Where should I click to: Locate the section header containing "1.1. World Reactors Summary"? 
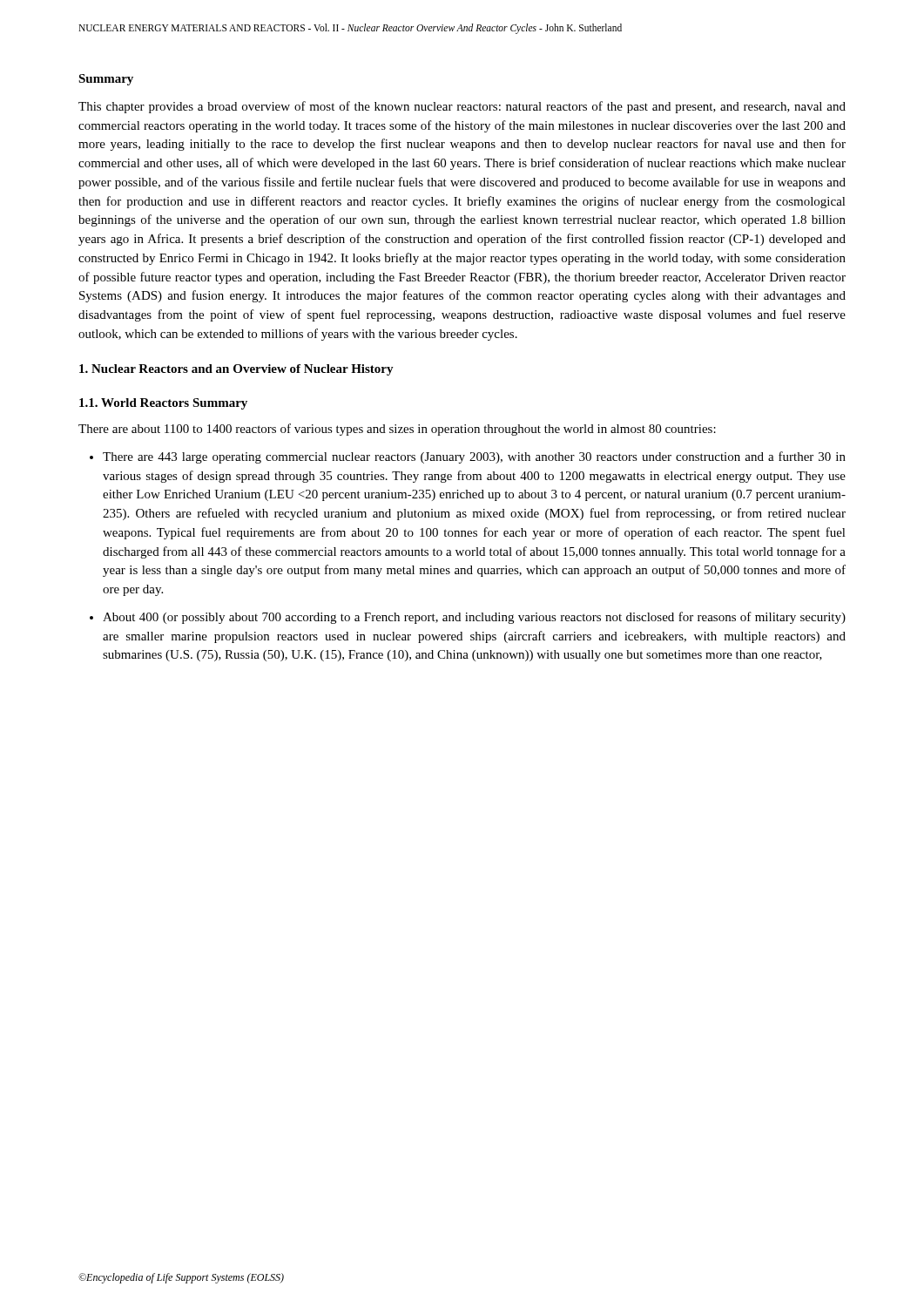click(163, 404)
